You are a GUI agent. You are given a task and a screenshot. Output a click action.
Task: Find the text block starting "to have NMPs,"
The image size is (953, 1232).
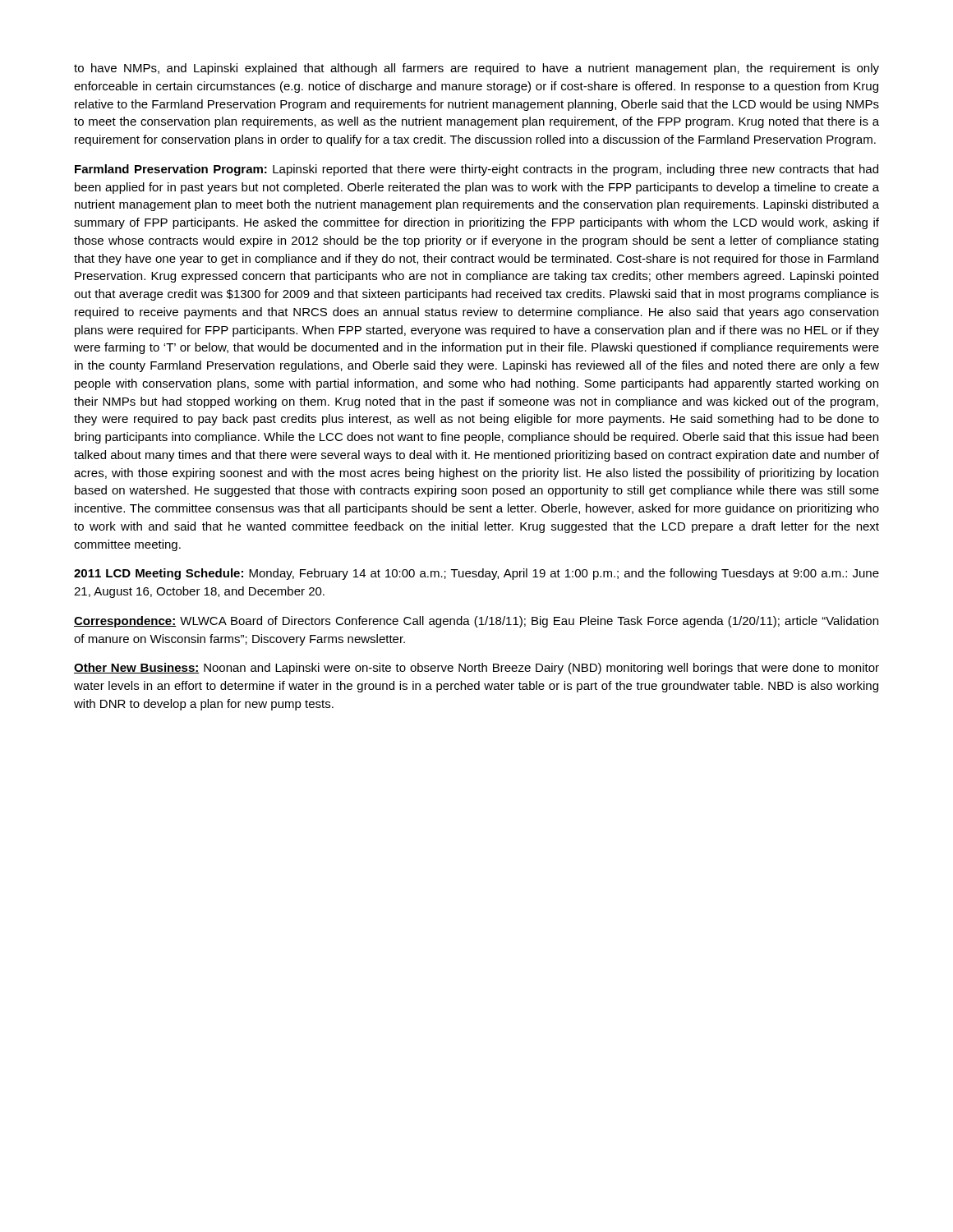[476, 103]
